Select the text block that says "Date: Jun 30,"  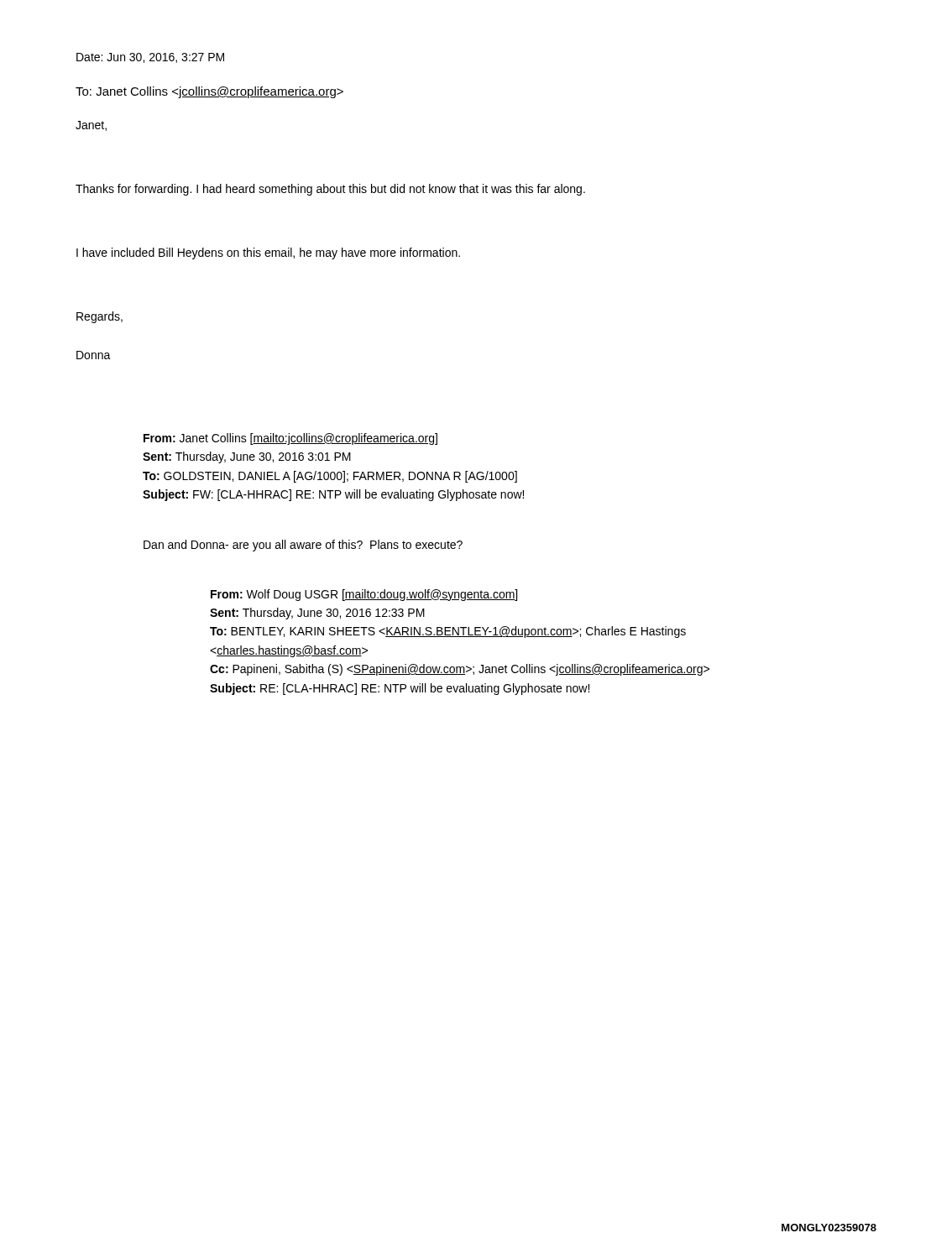pyautogui.click(x=150, y=57)
